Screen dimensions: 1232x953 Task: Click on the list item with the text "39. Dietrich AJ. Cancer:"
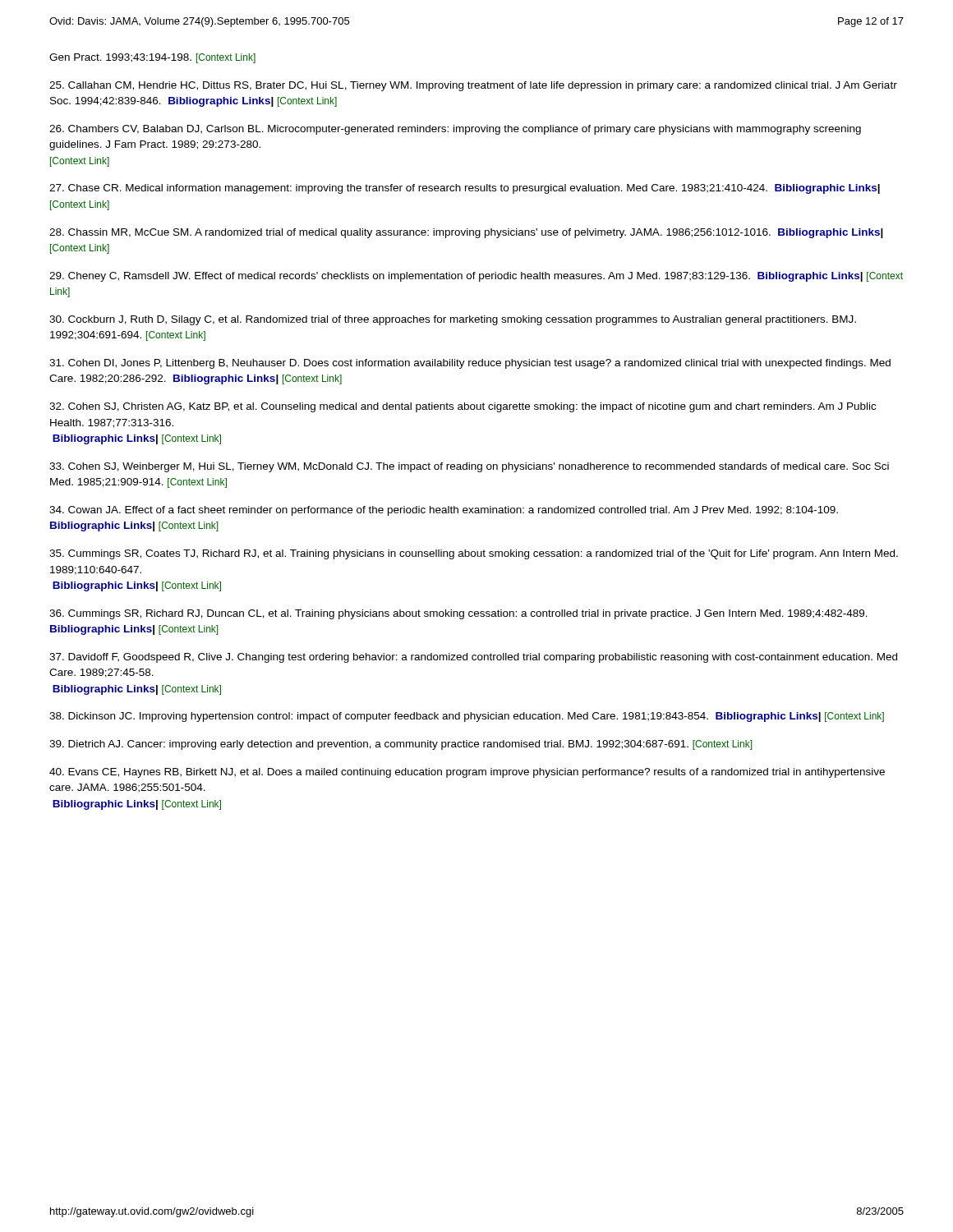coord(401,744)
